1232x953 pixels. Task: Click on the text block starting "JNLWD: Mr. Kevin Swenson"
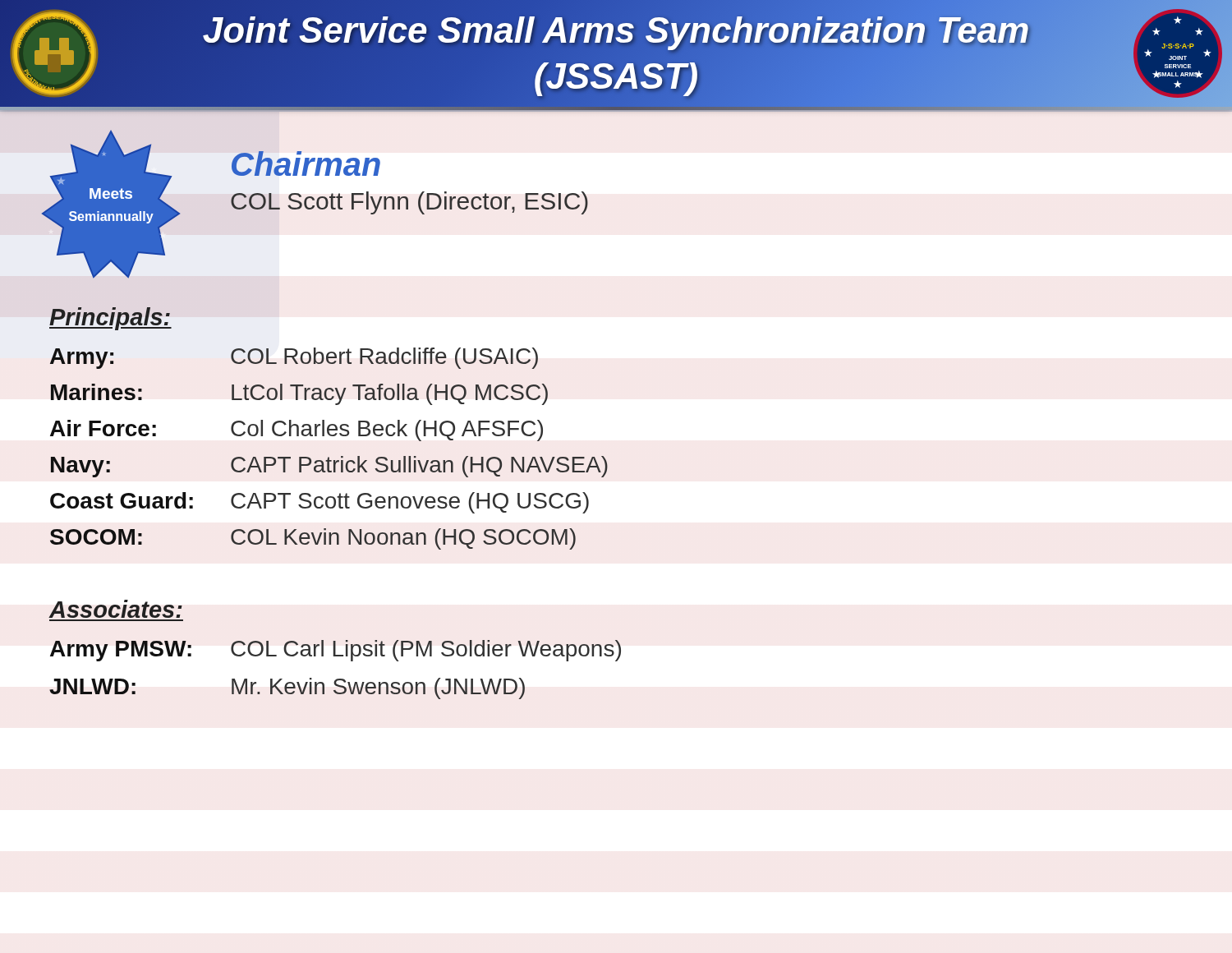click(x=288, y=687)
